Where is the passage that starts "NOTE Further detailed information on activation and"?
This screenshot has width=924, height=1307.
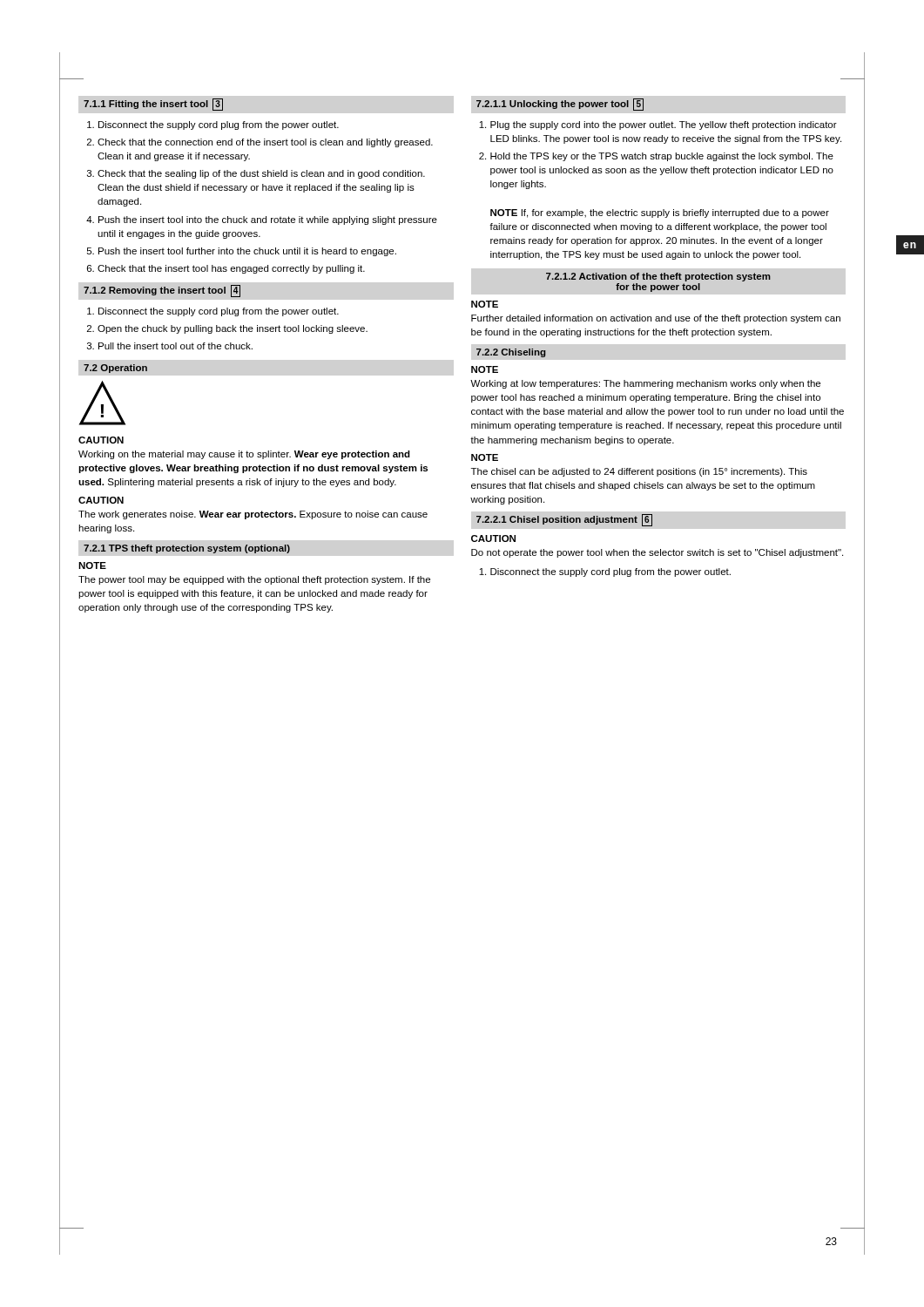point(658,319)
